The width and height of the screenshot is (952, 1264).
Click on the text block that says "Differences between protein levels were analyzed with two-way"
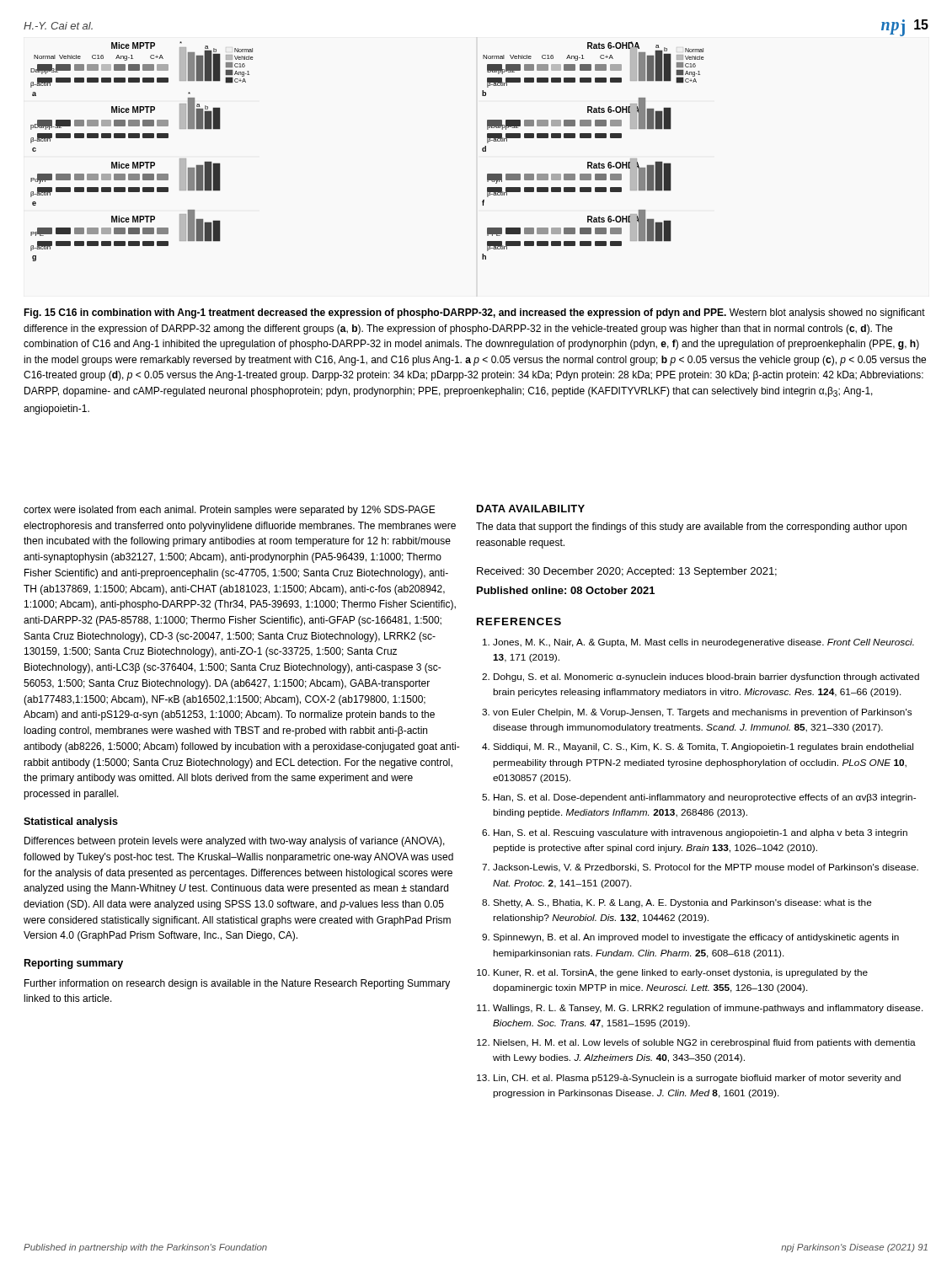click(239, 888)
